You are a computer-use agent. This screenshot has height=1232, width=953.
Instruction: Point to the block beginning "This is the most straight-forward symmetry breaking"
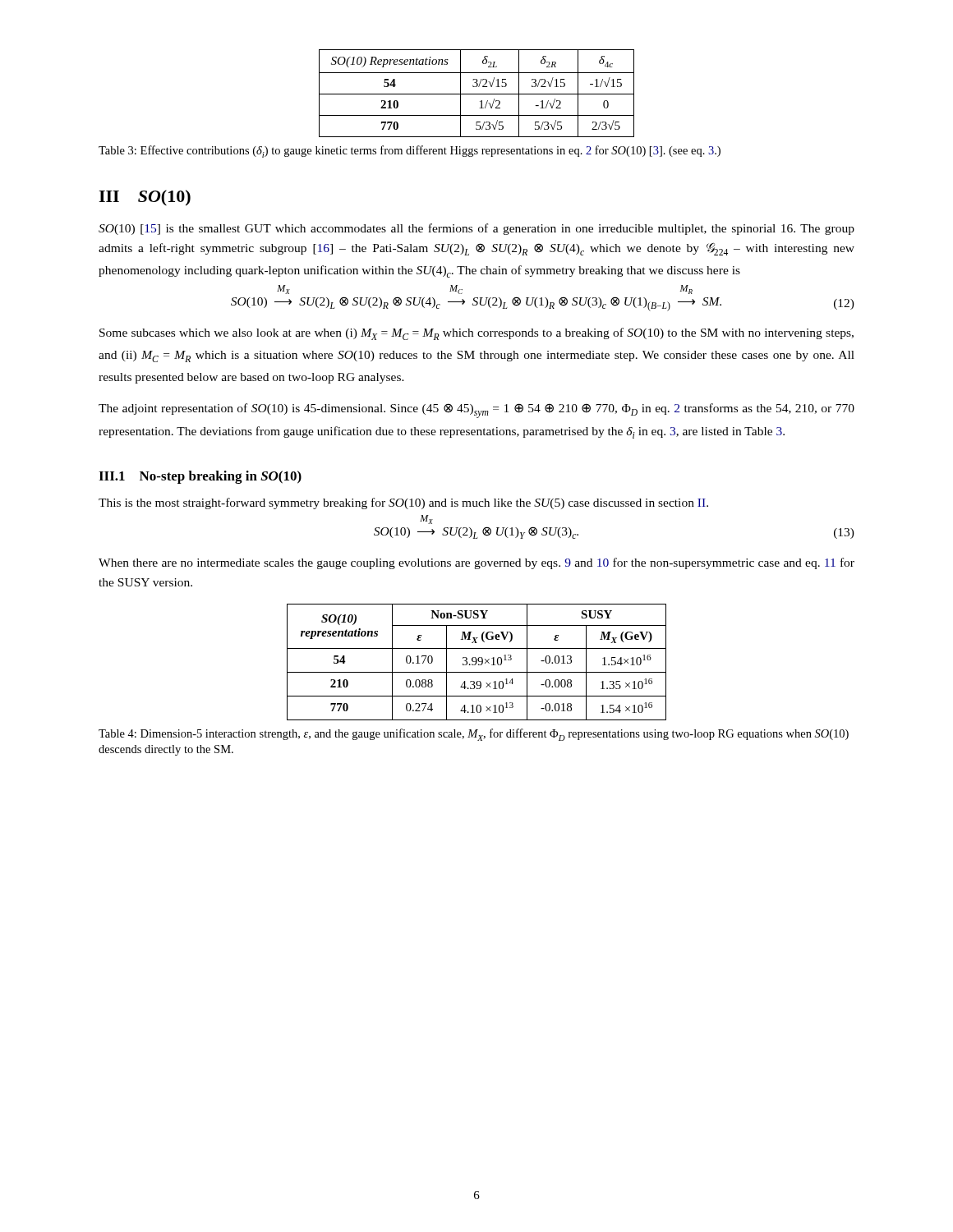pos(404,502)
